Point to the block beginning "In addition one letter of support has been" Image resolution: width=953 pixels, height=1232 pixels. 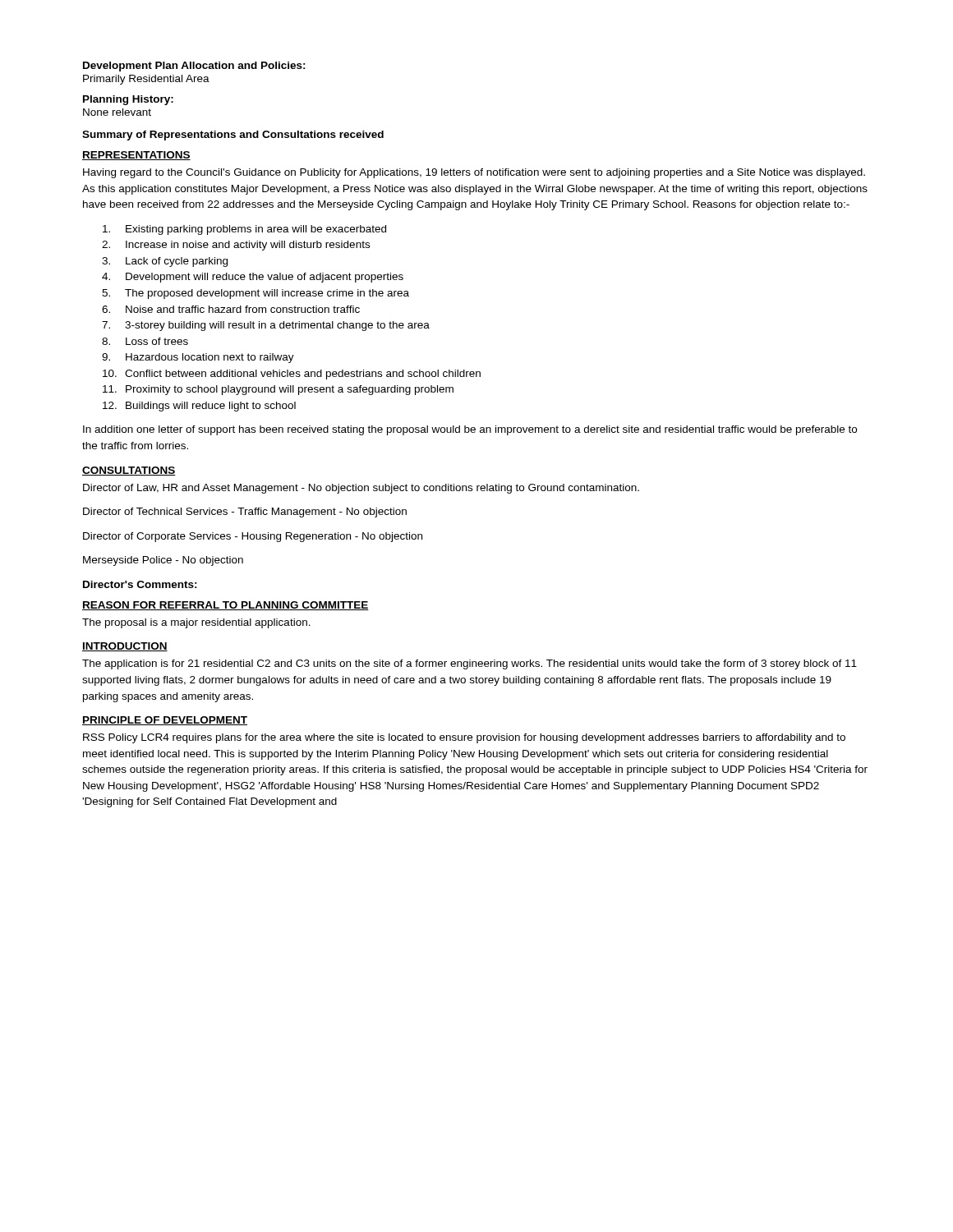pos(470,438)
